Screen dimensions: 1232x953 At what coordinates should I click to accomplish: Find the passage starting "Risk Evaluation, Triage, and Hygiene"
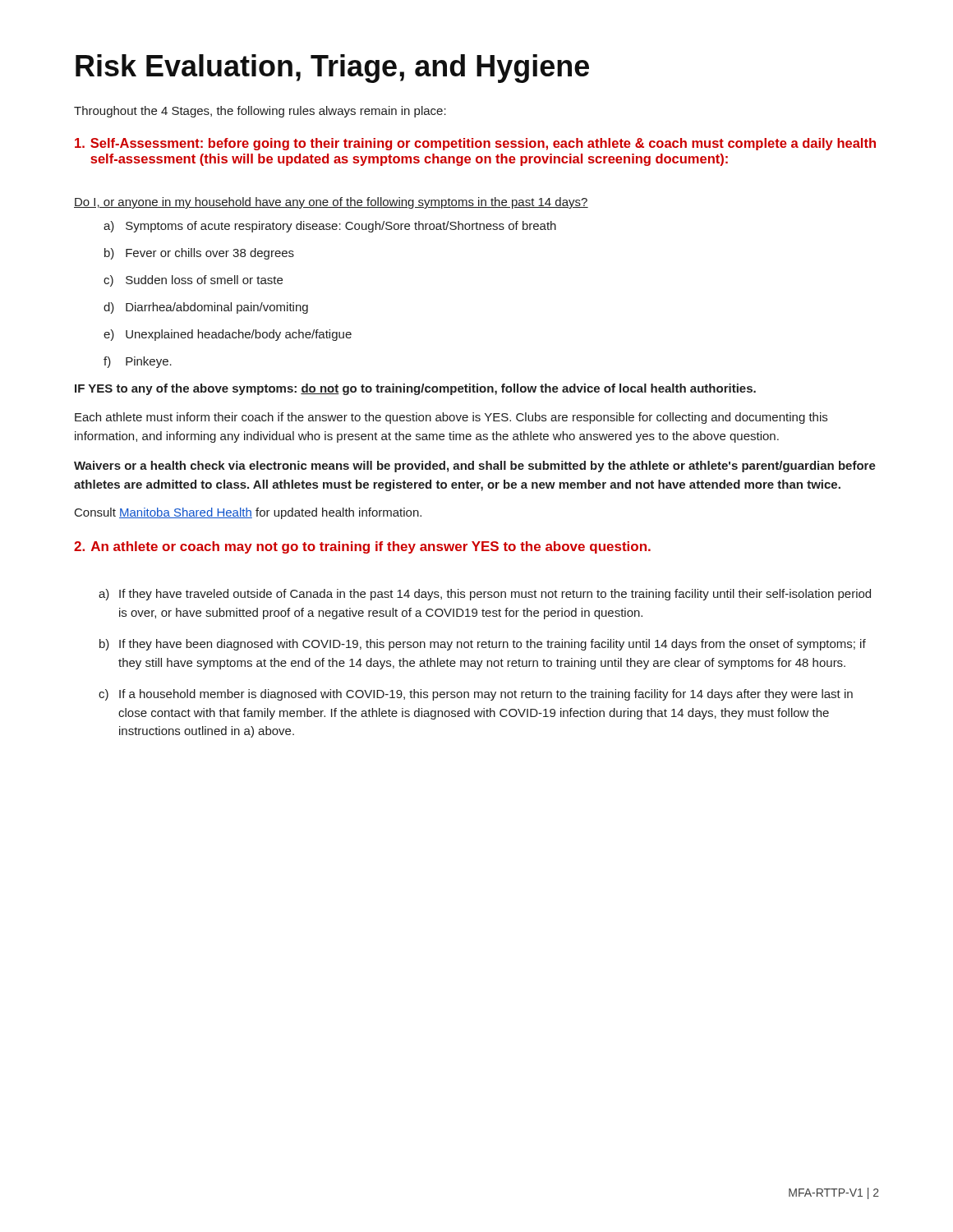click(476, 67)
